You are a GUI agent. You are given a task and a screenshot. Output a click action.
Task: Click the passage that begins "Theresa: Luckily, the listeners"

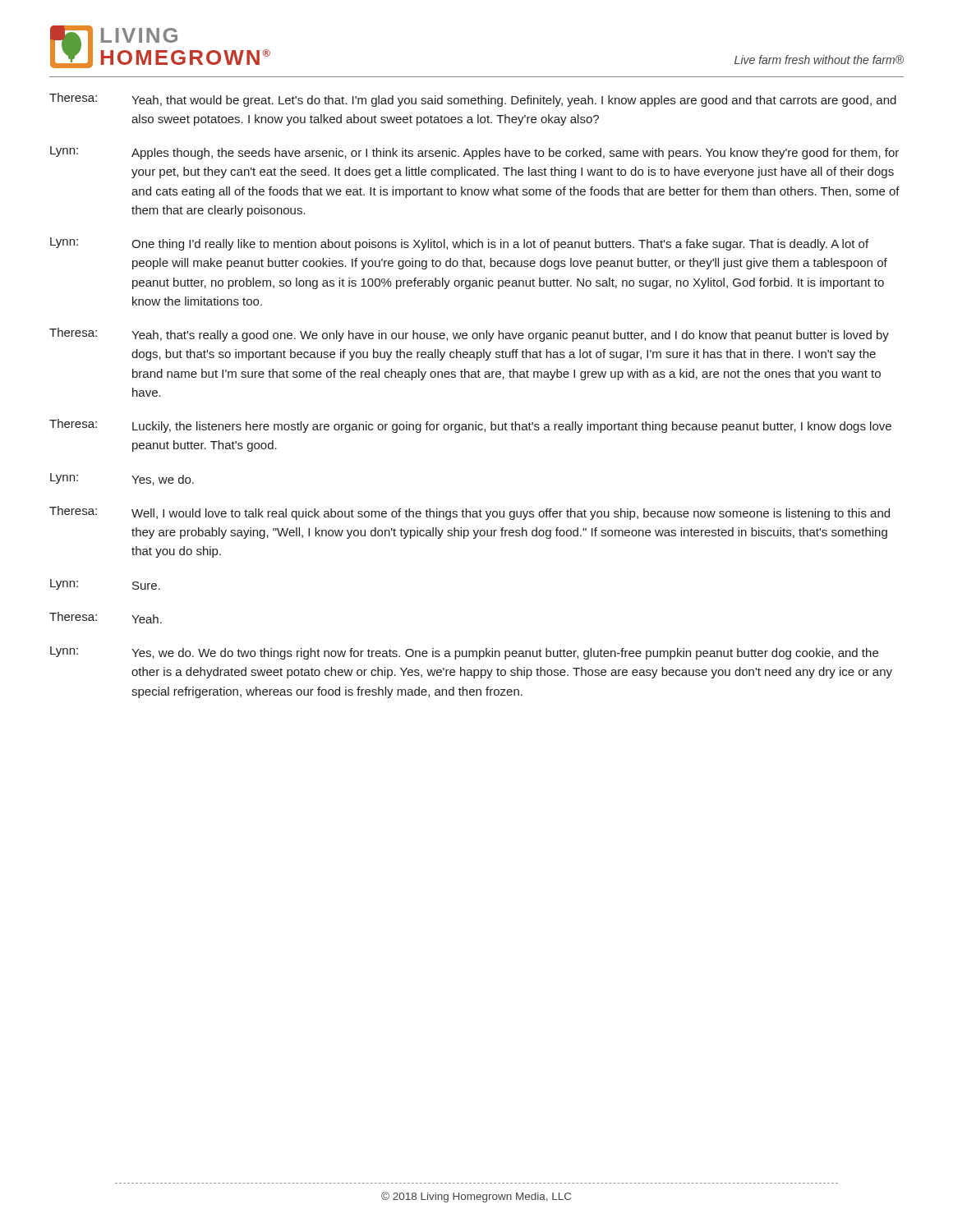coord(476,436)
